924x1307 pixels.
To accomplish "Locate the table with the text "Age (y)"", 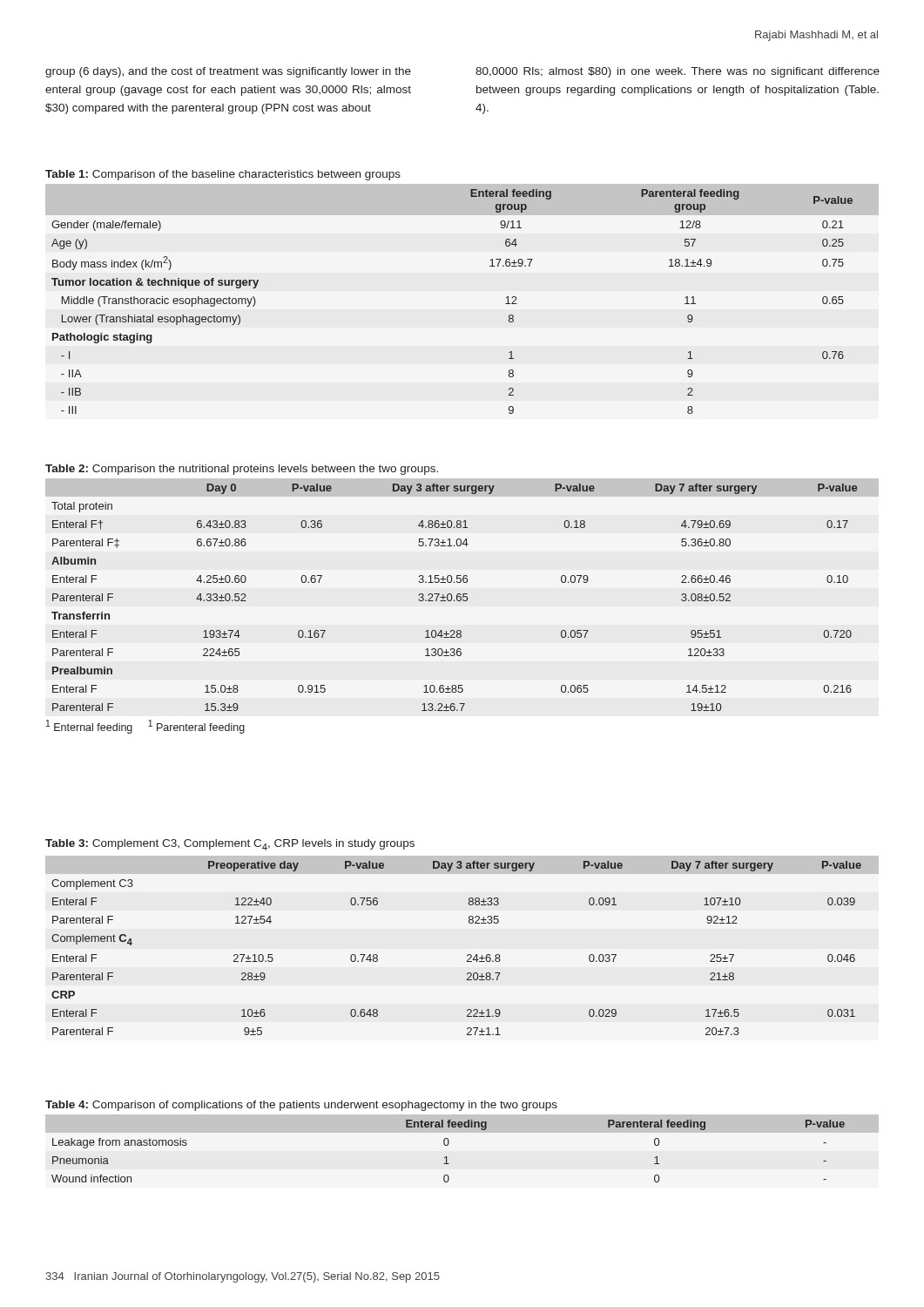I will coord(462,302).
